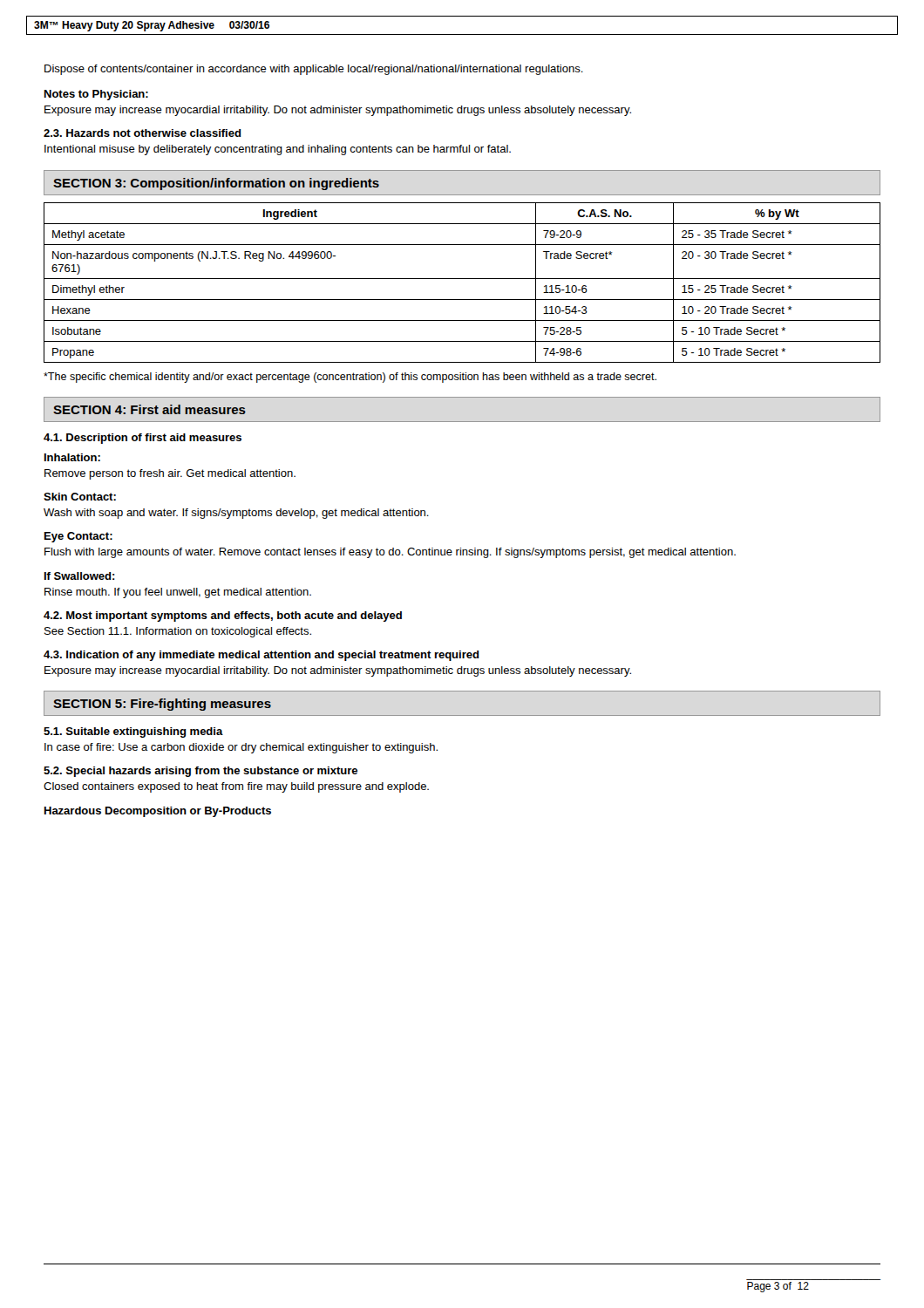924x1308 pixels.
Task: Point to the block starting "SECTION 4: First aid measures"
Action: click(x=149, y=409)
